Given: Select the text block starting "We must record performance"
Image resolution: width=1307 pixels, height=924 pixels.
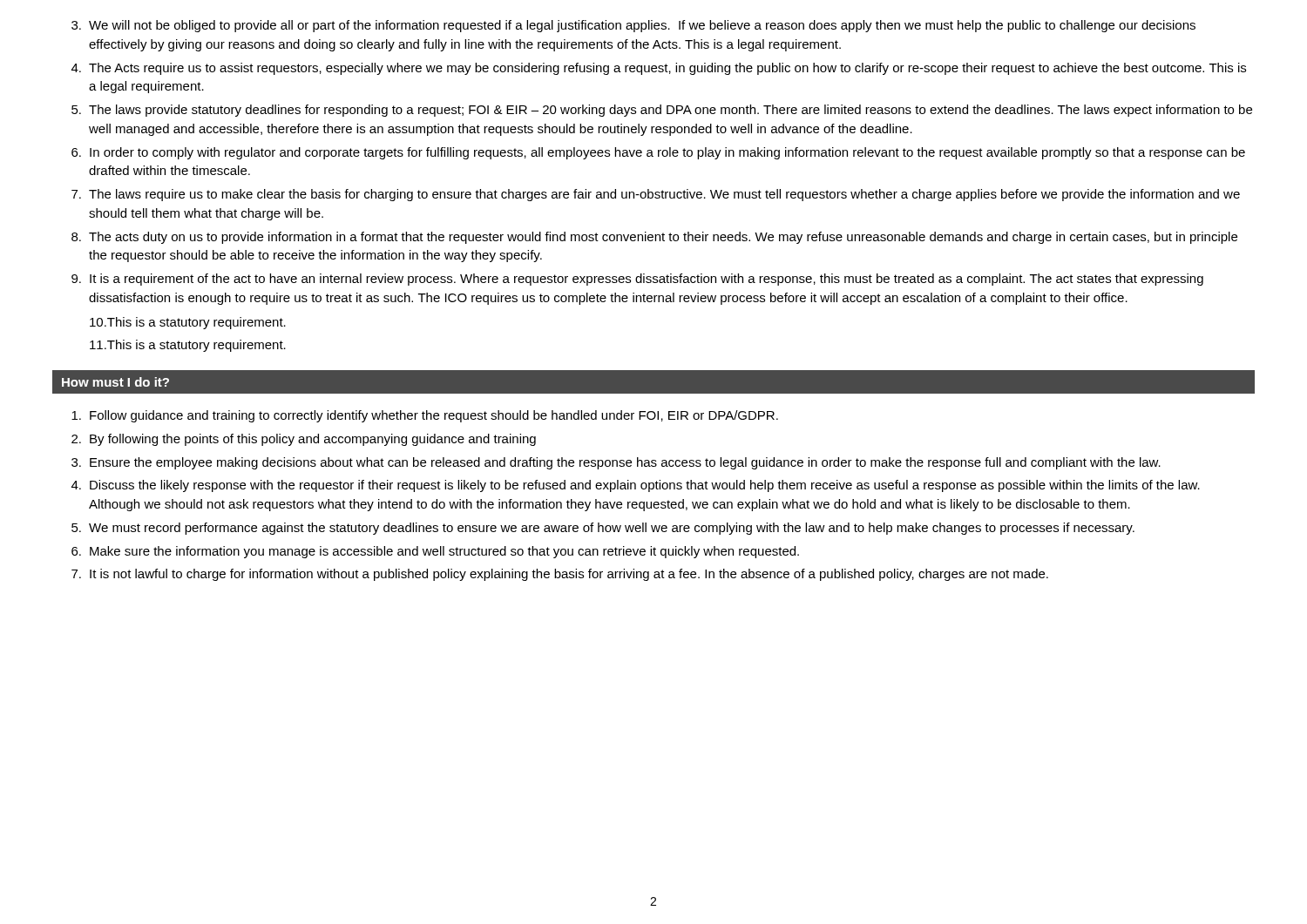Looking at the screenshot, I should [x=670, y=527].
